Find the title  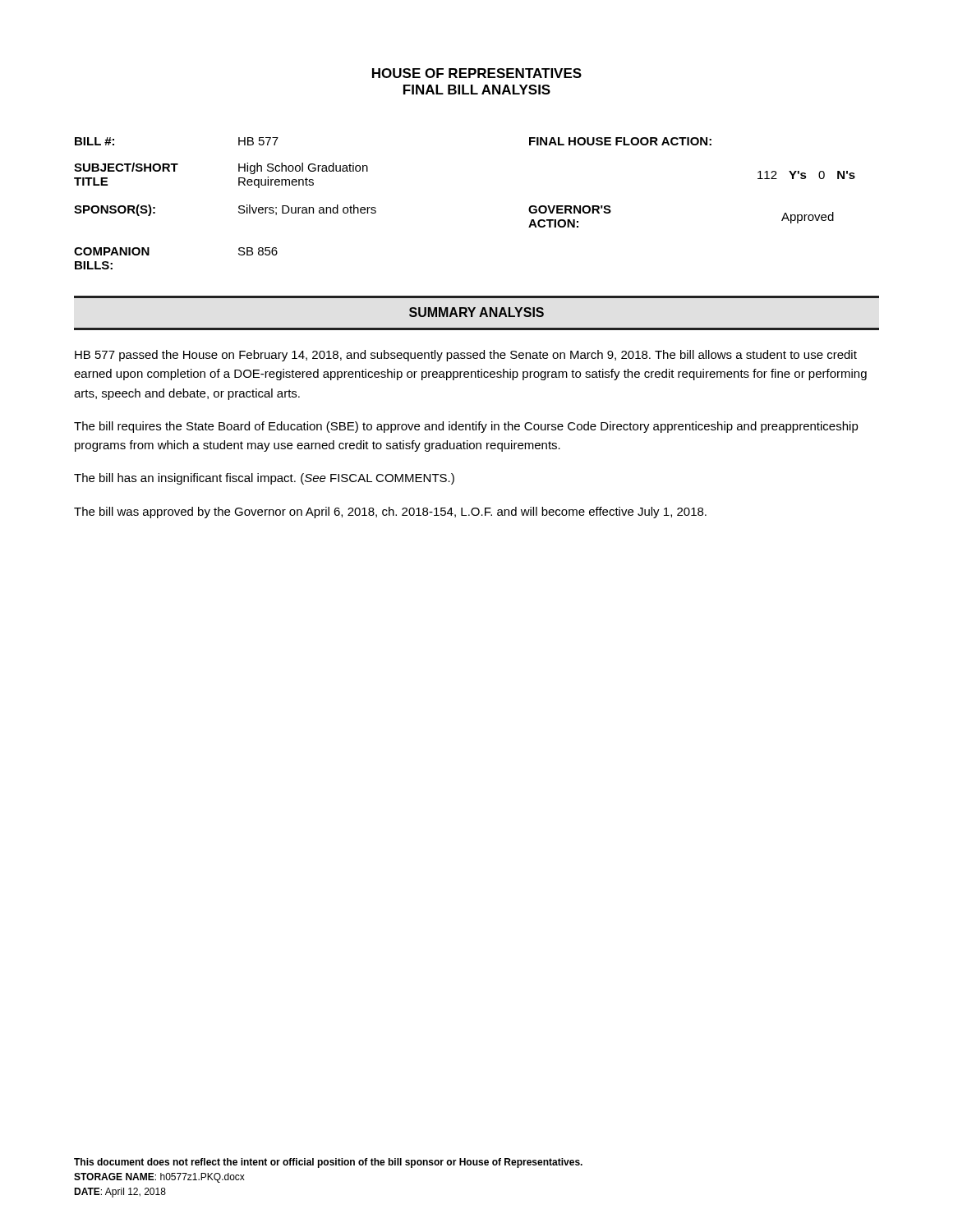point(476,82)
